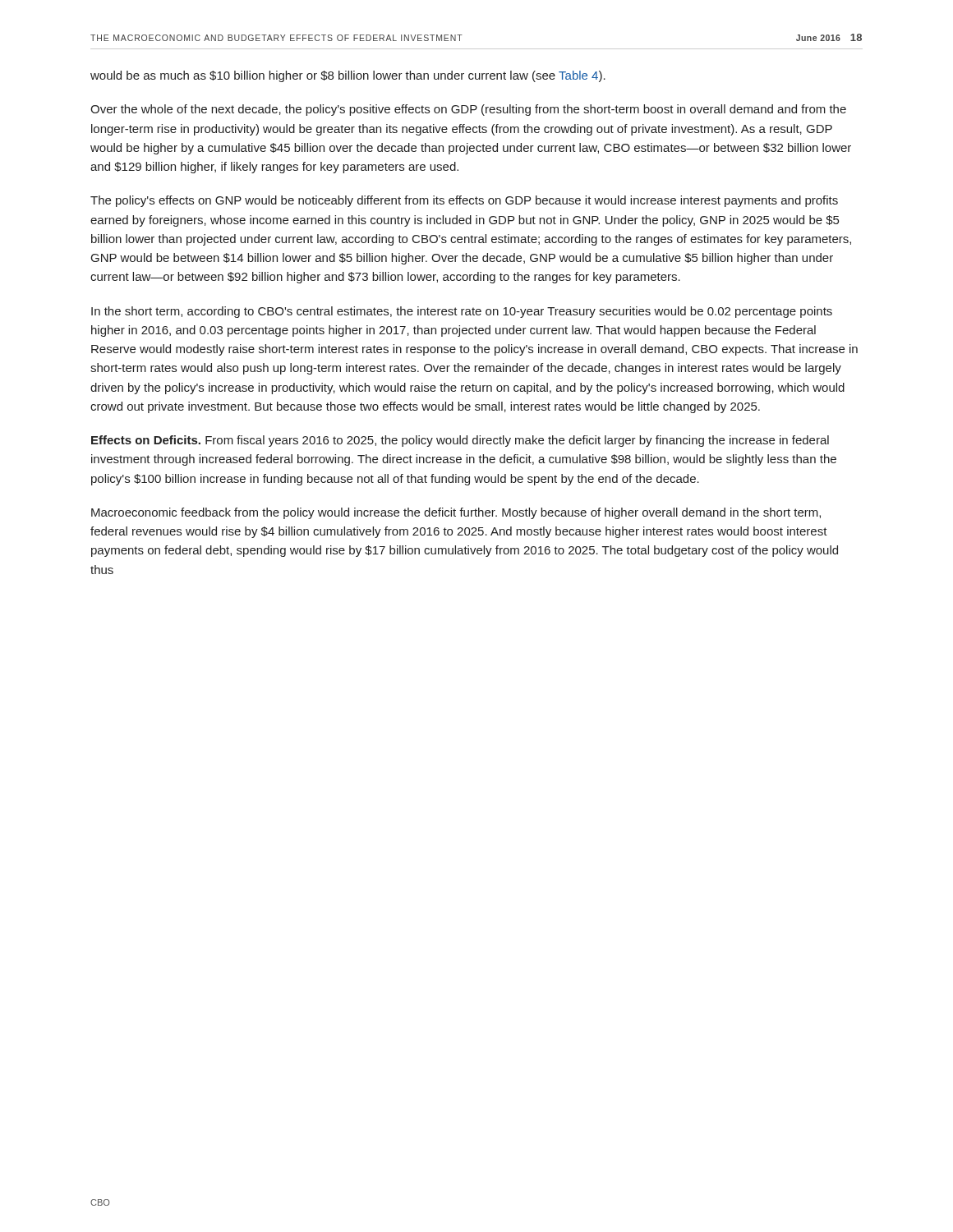
Task: Select the text block containing "Over the whole"
Action: click(471, 138)
